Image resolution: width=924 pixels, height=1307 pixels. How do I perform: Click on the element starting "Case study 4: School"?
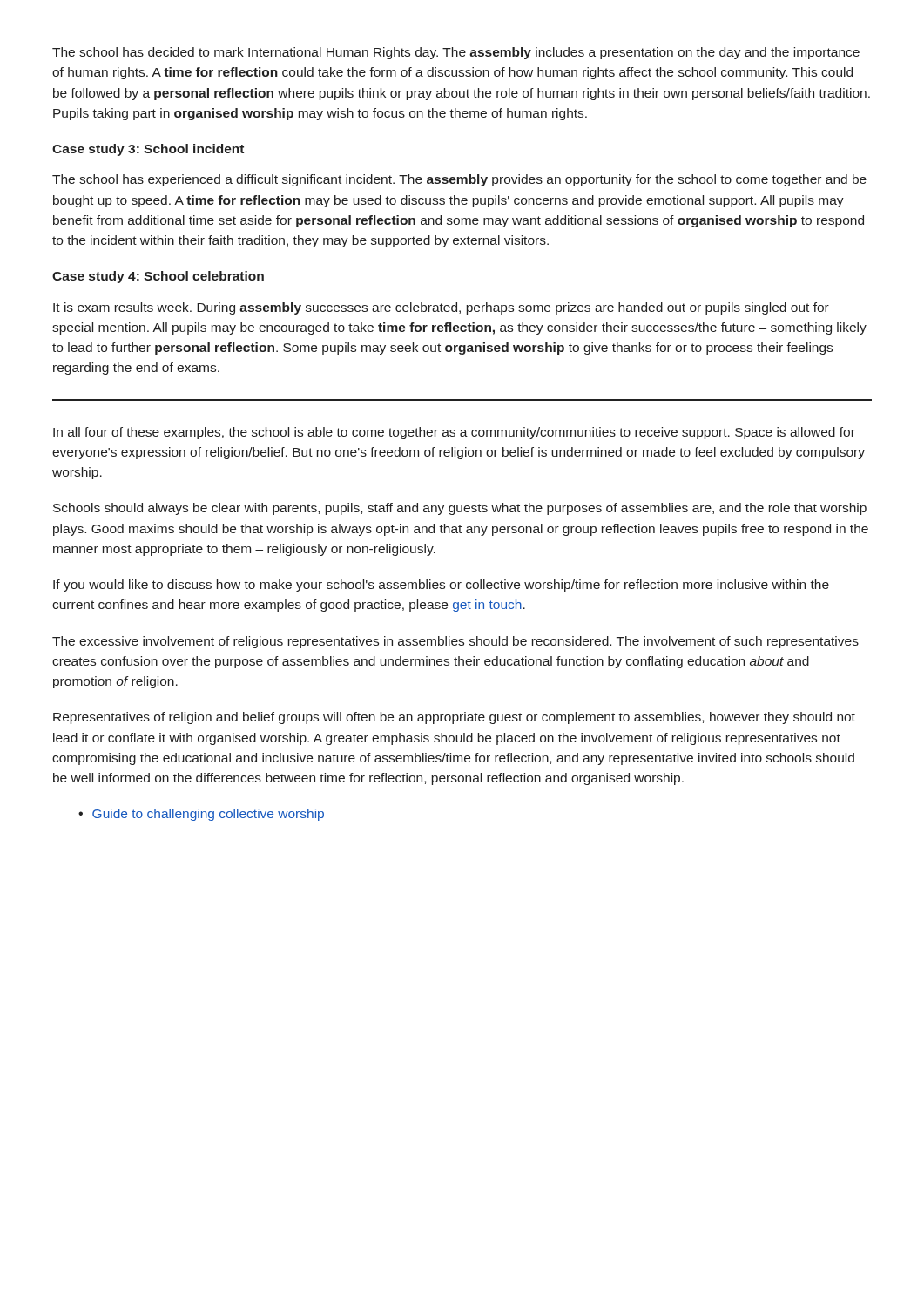pos(158,276)
